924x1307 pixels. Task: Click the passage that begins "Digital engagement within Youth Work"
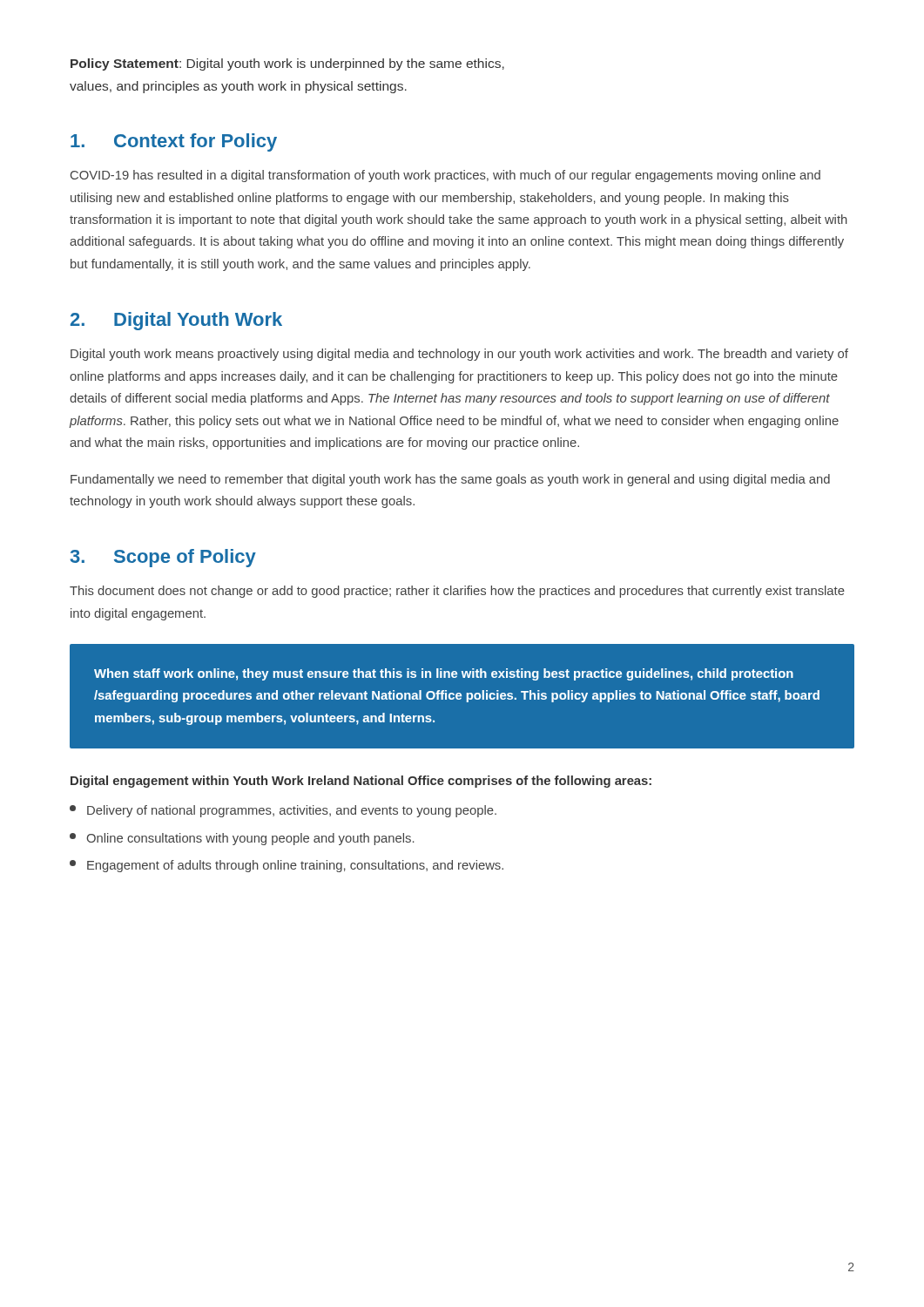[x=361, y=780]
